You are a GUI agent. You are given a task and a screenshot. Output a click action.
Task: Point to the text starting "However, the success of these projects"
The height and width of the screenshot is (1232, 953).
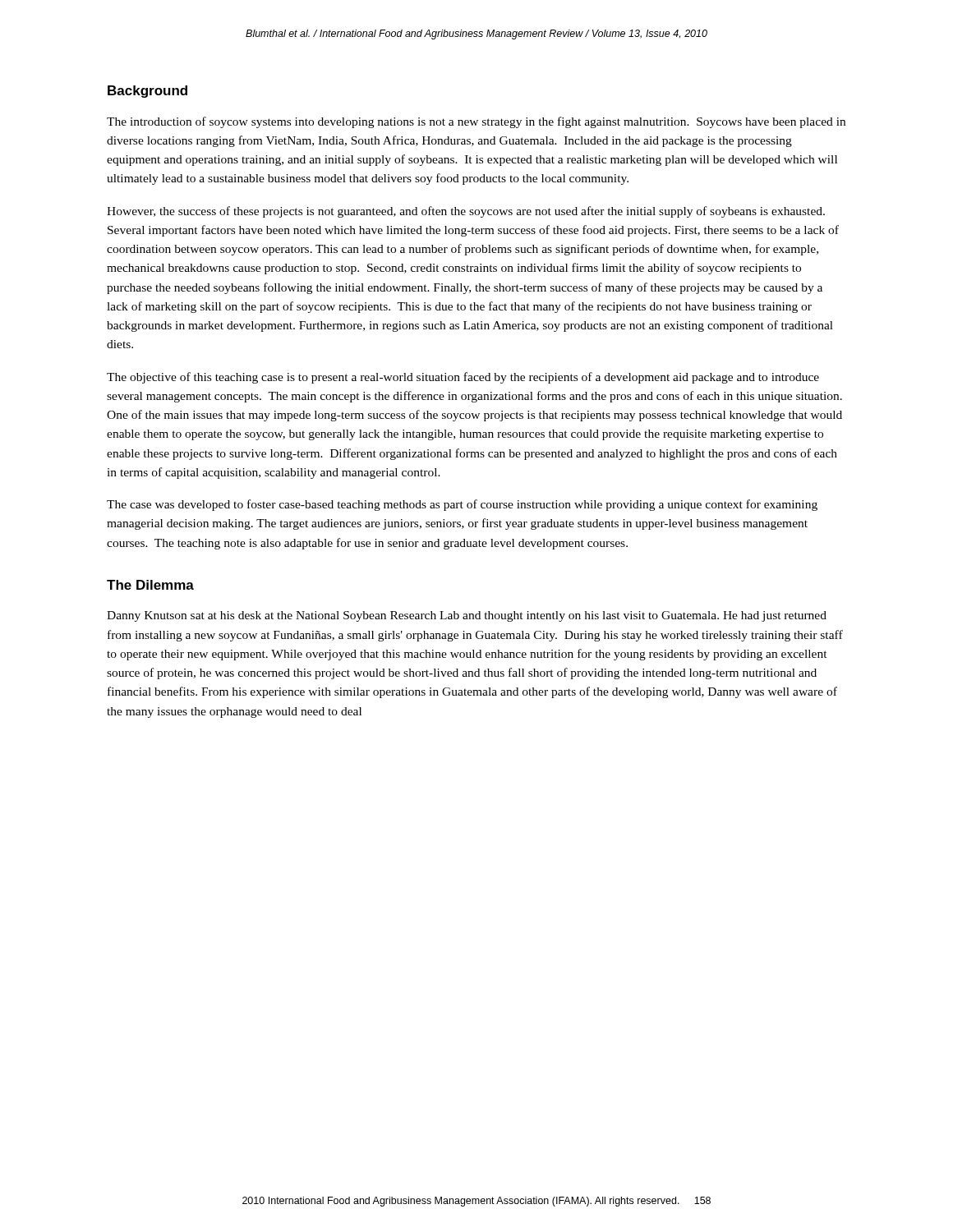[473, 277]
